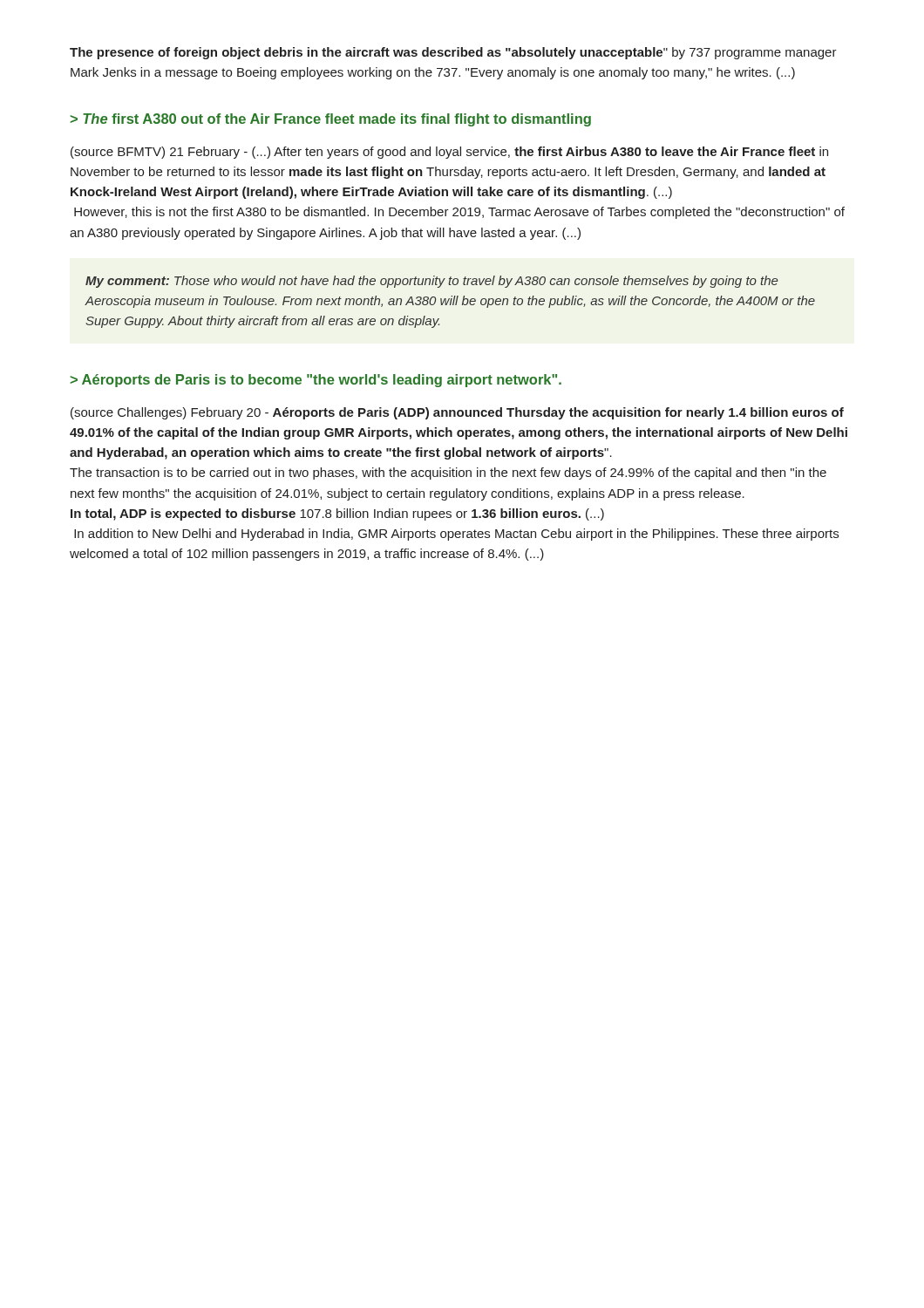Viewport: 924px width, 1308px height.
Task: Click on the block starting "My comment: Those"
Action: 450,301
